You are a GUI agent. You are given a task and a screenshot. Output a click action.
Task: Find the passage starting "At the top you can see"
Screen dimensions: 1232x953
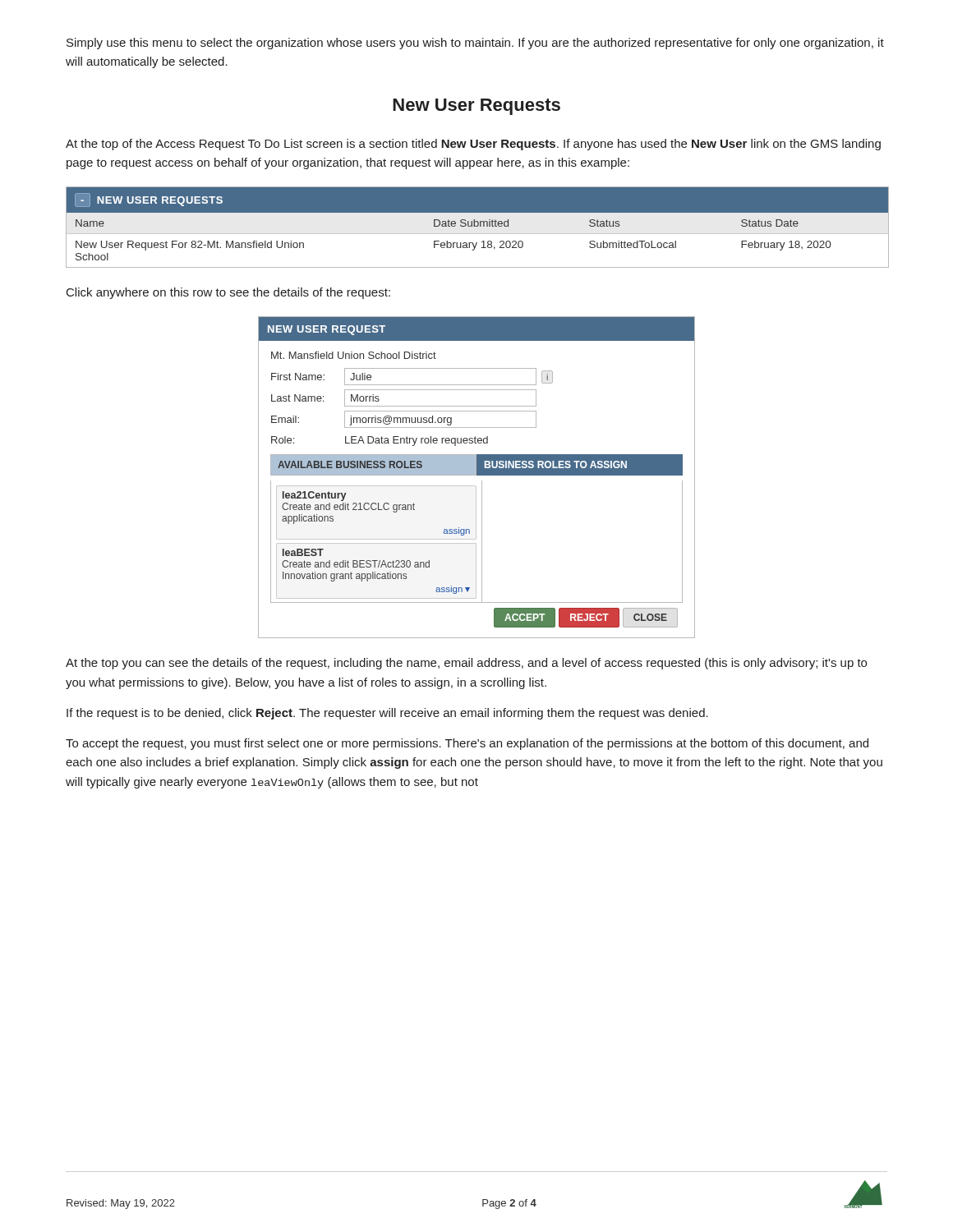pos(467,672)
